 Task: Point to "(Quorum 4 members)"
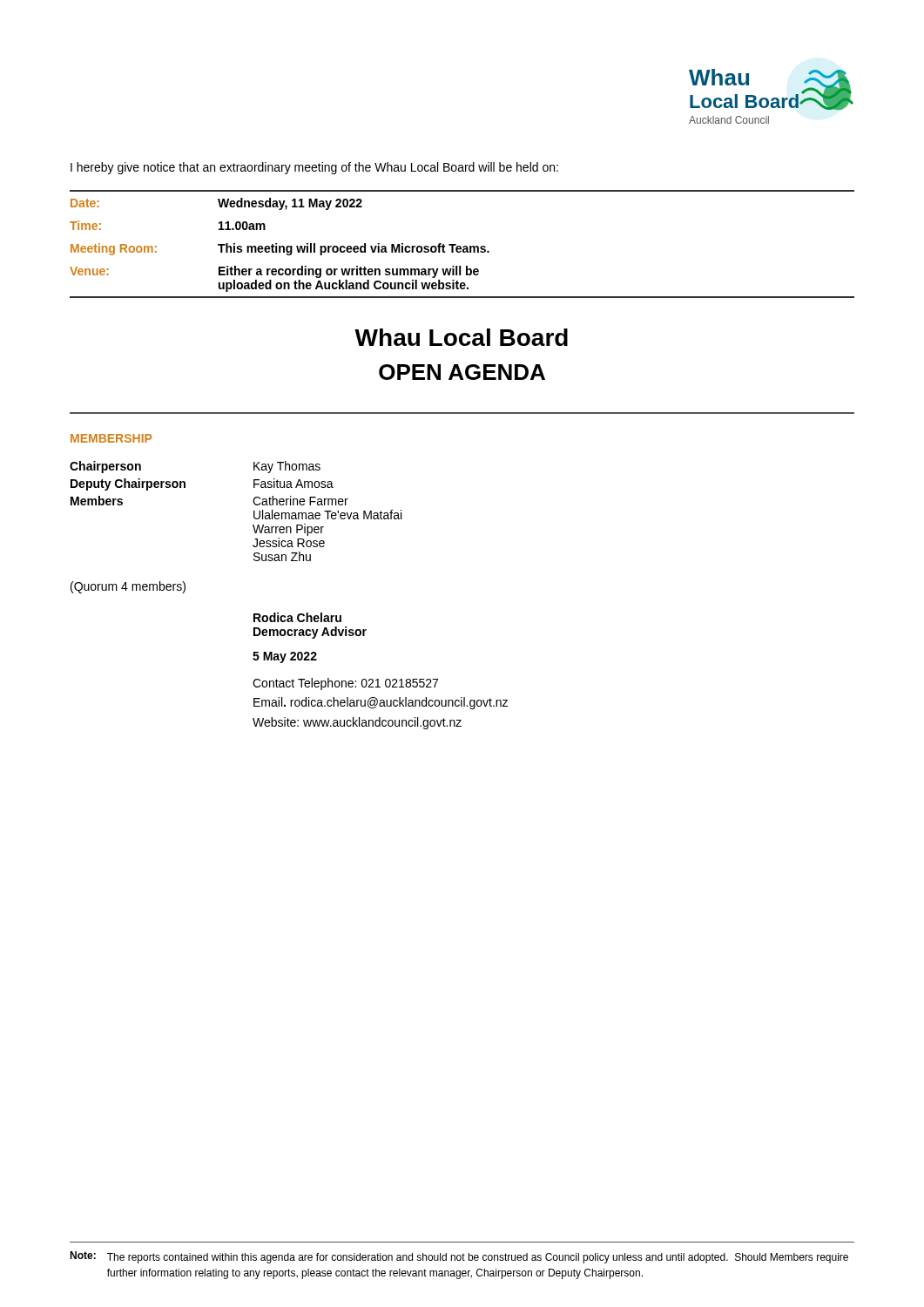click(128, 586)
